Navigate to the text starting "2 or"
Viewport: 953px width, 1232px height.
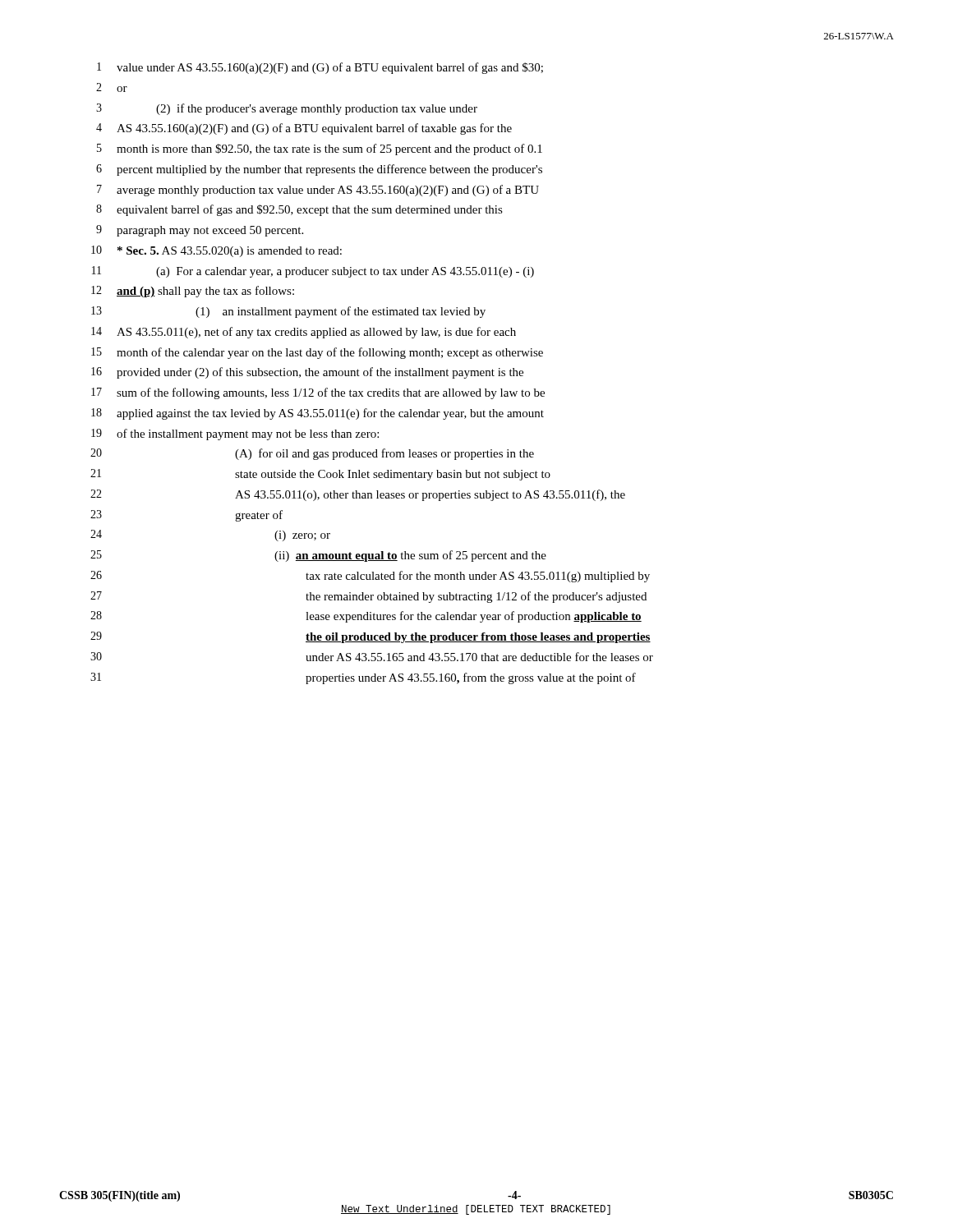pos(120,87)
